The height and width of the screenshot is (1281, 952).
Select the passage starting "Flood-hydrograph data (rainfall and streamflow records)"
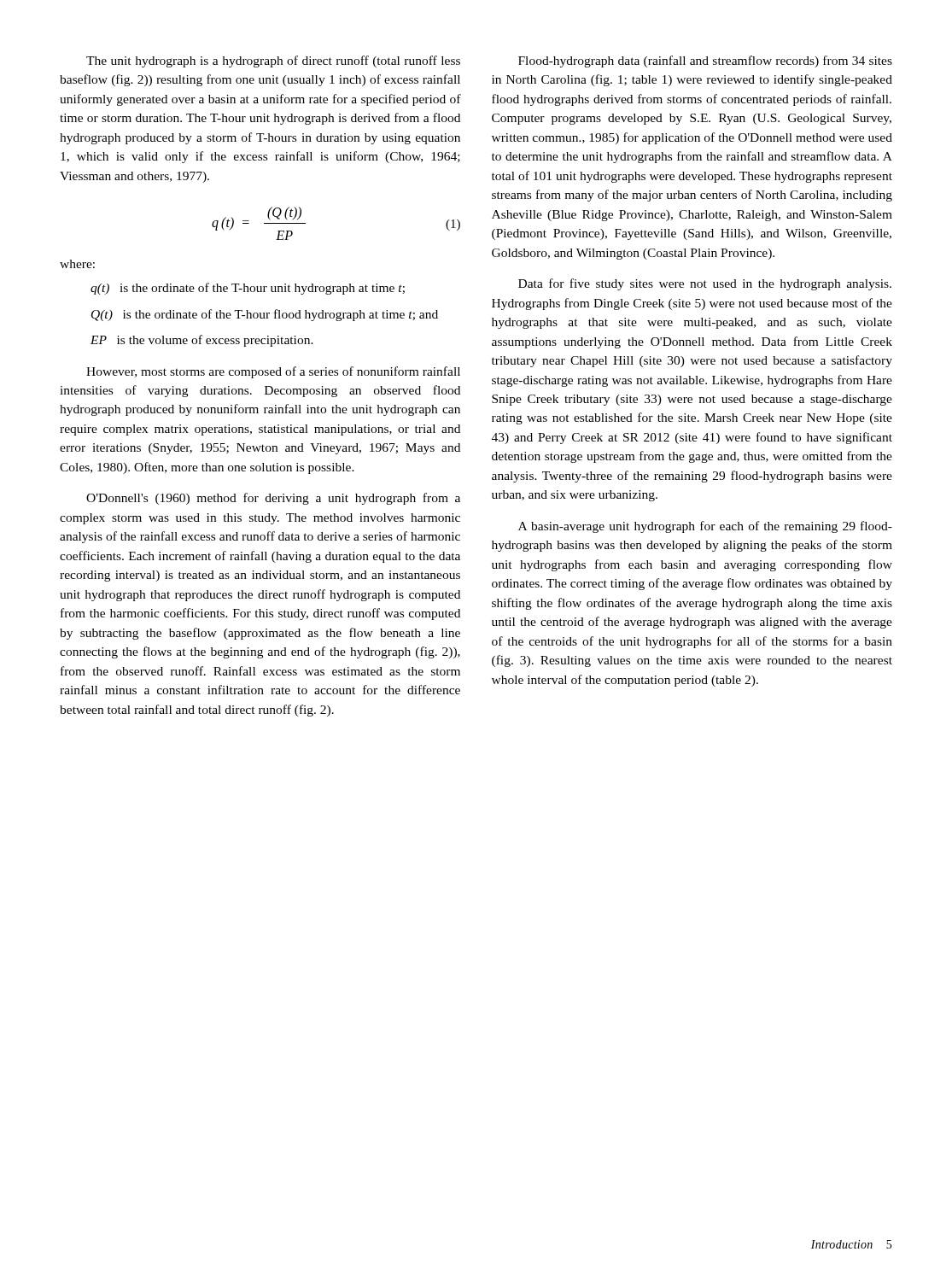[x=692, y=157]
